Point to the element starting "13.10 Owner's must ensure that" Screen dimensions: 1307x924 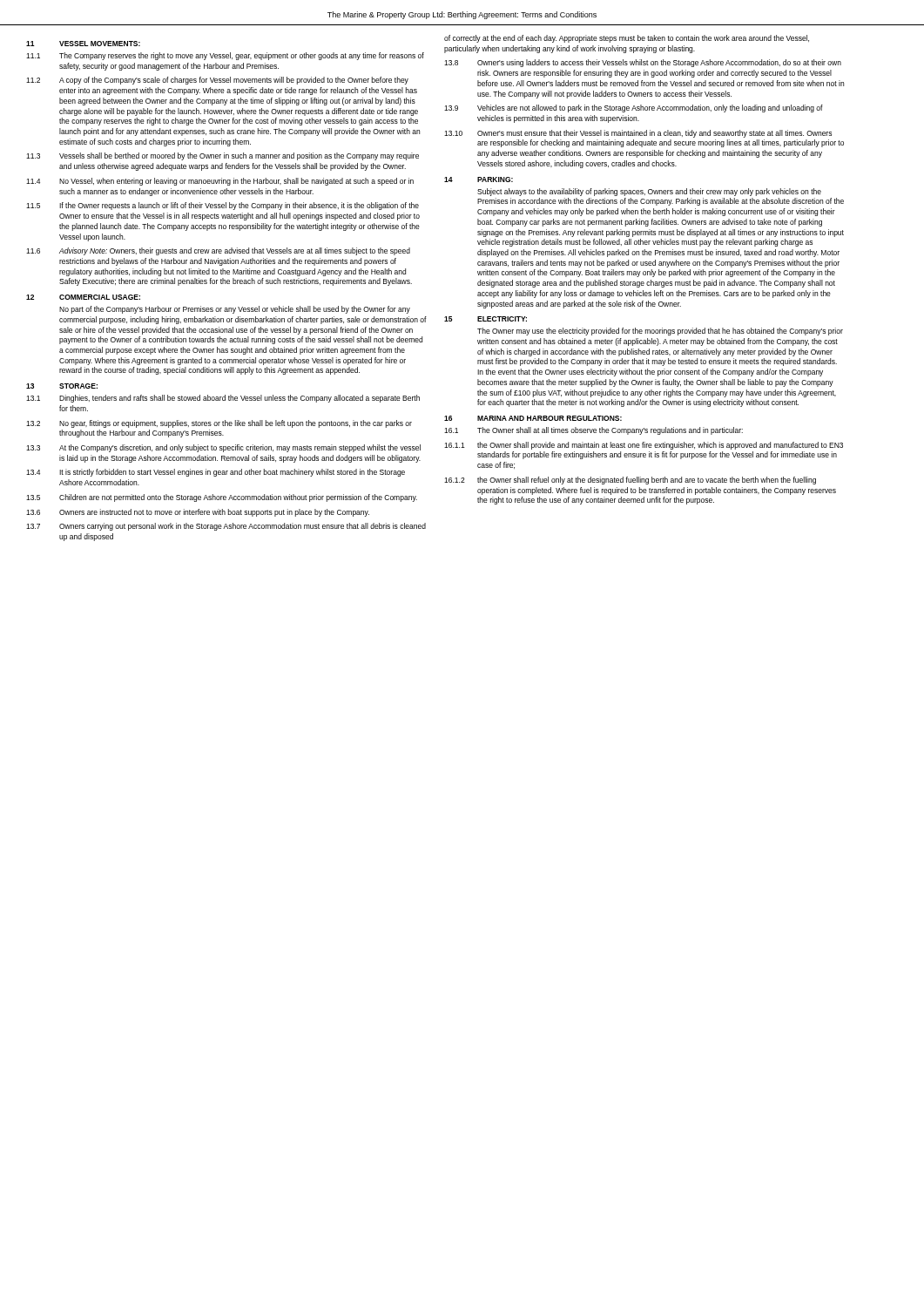tap(644, 149)
